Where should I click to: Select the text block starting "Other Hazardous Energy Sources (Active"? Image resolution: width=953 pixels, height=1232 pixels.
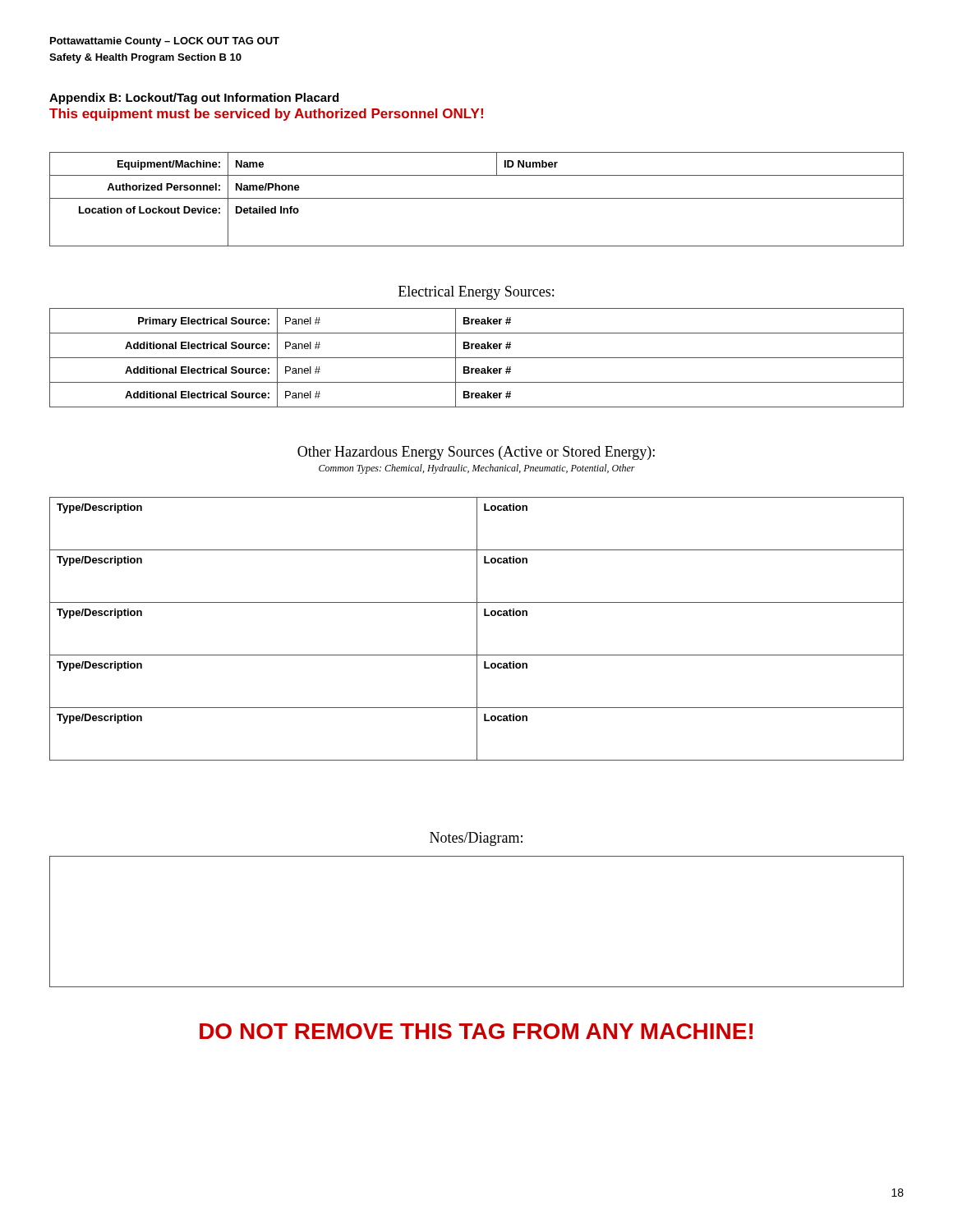coord(476,459)
